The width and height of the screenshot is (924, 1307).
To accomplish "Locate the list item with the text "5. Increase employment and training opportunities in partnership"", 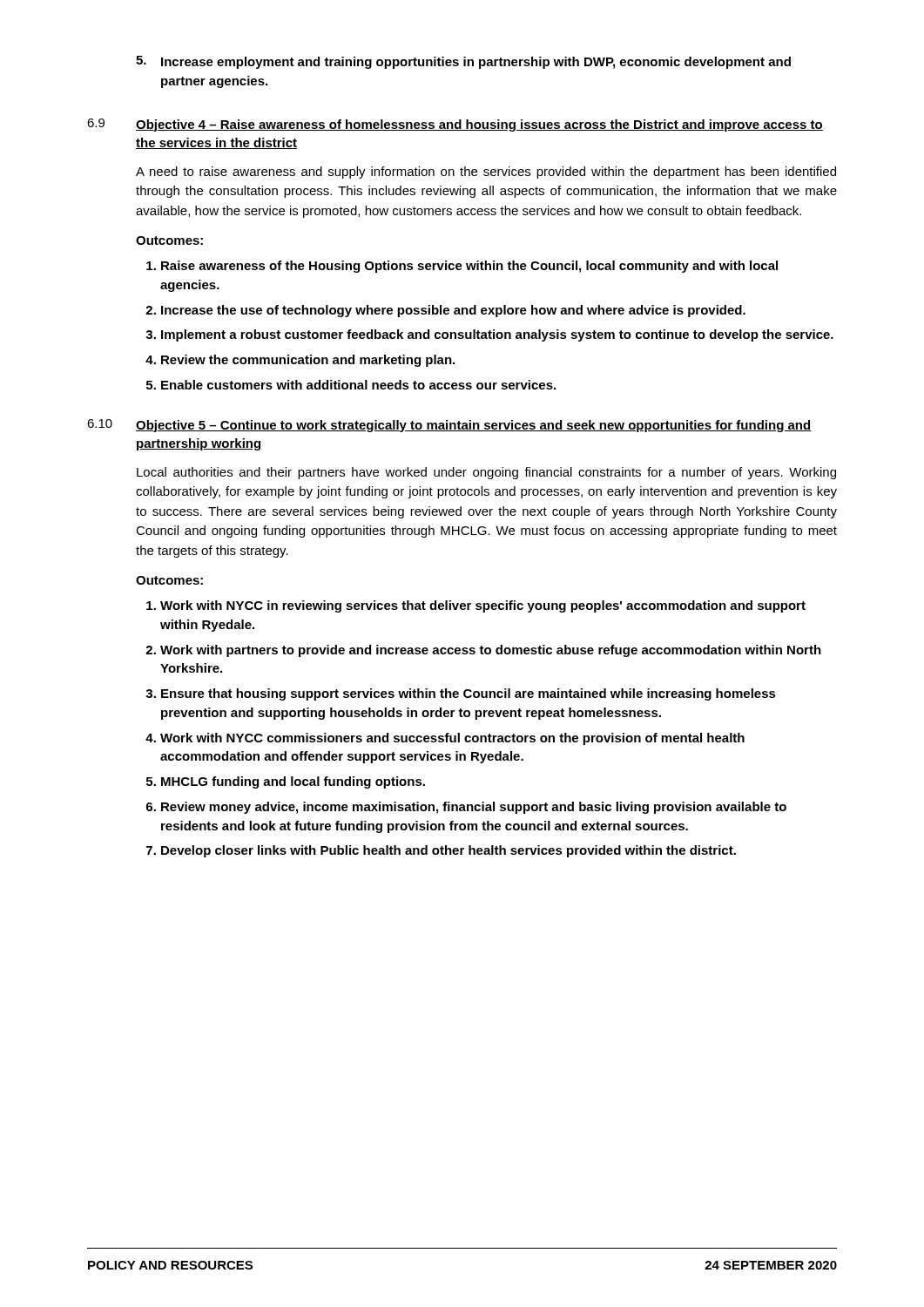I will 486,71.
